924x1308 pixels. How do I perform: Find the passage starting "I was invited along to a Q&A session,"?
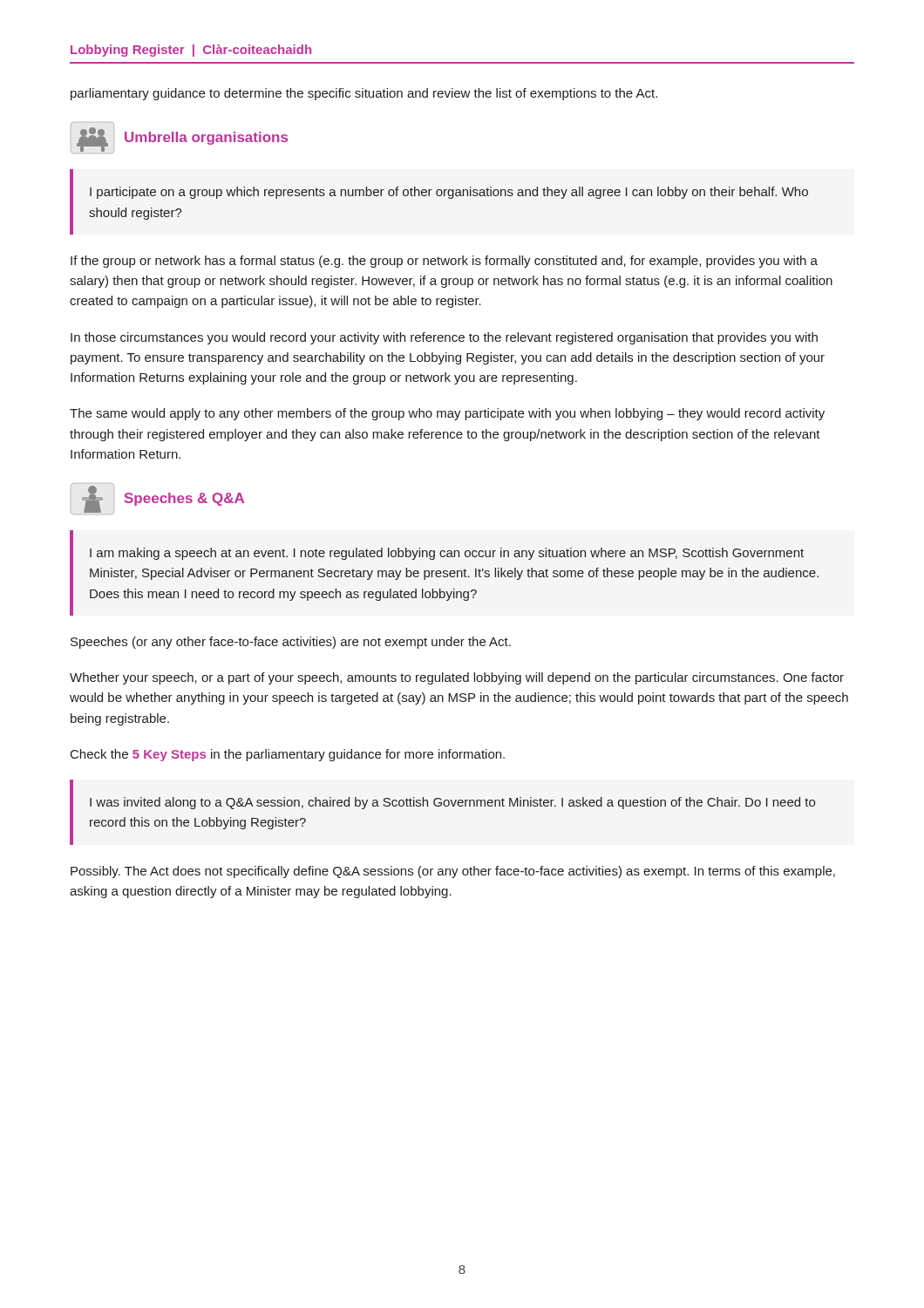click(452, 812)
